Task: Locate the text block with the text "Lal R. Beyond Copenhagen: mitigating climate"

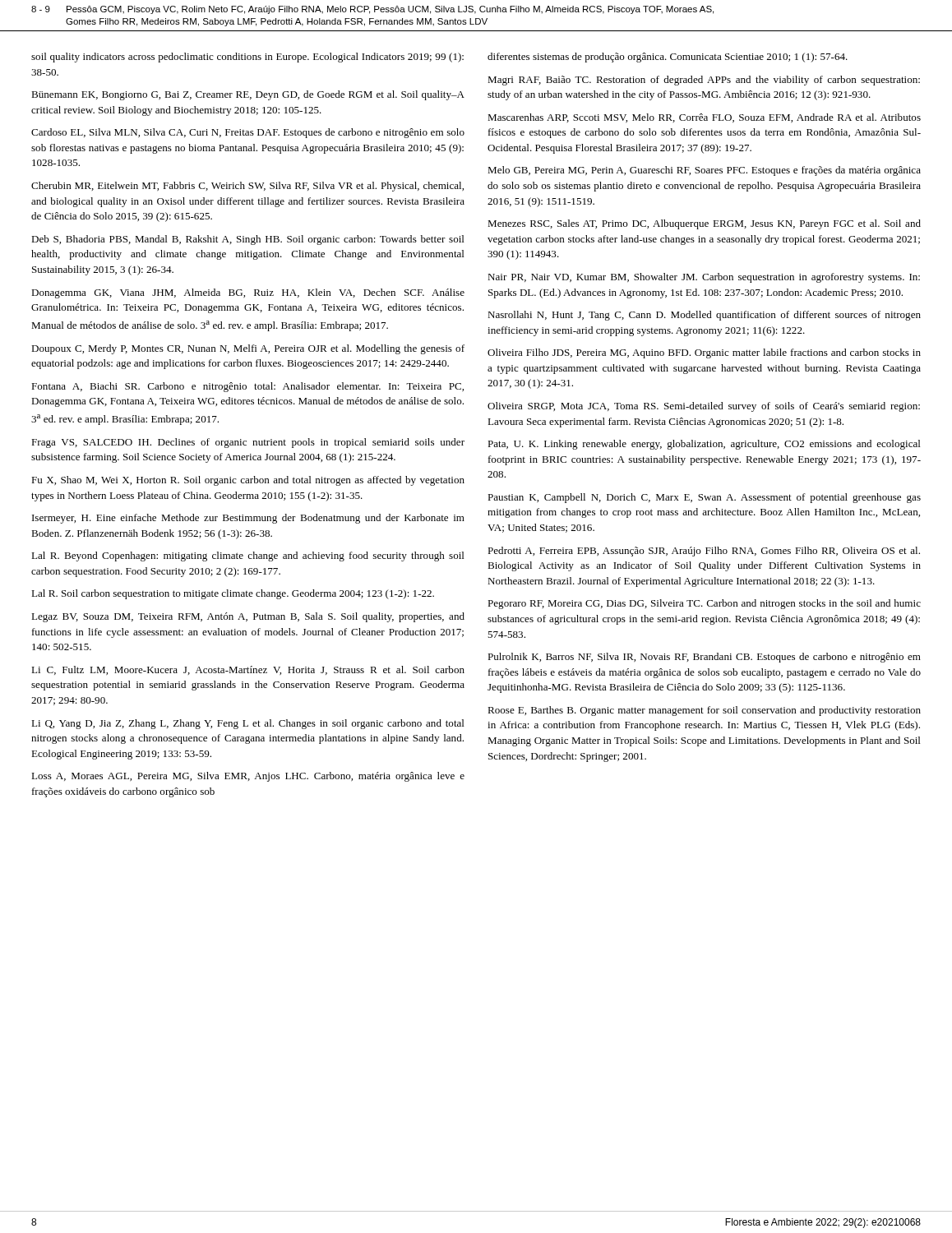Action: [x=248, y=563]
